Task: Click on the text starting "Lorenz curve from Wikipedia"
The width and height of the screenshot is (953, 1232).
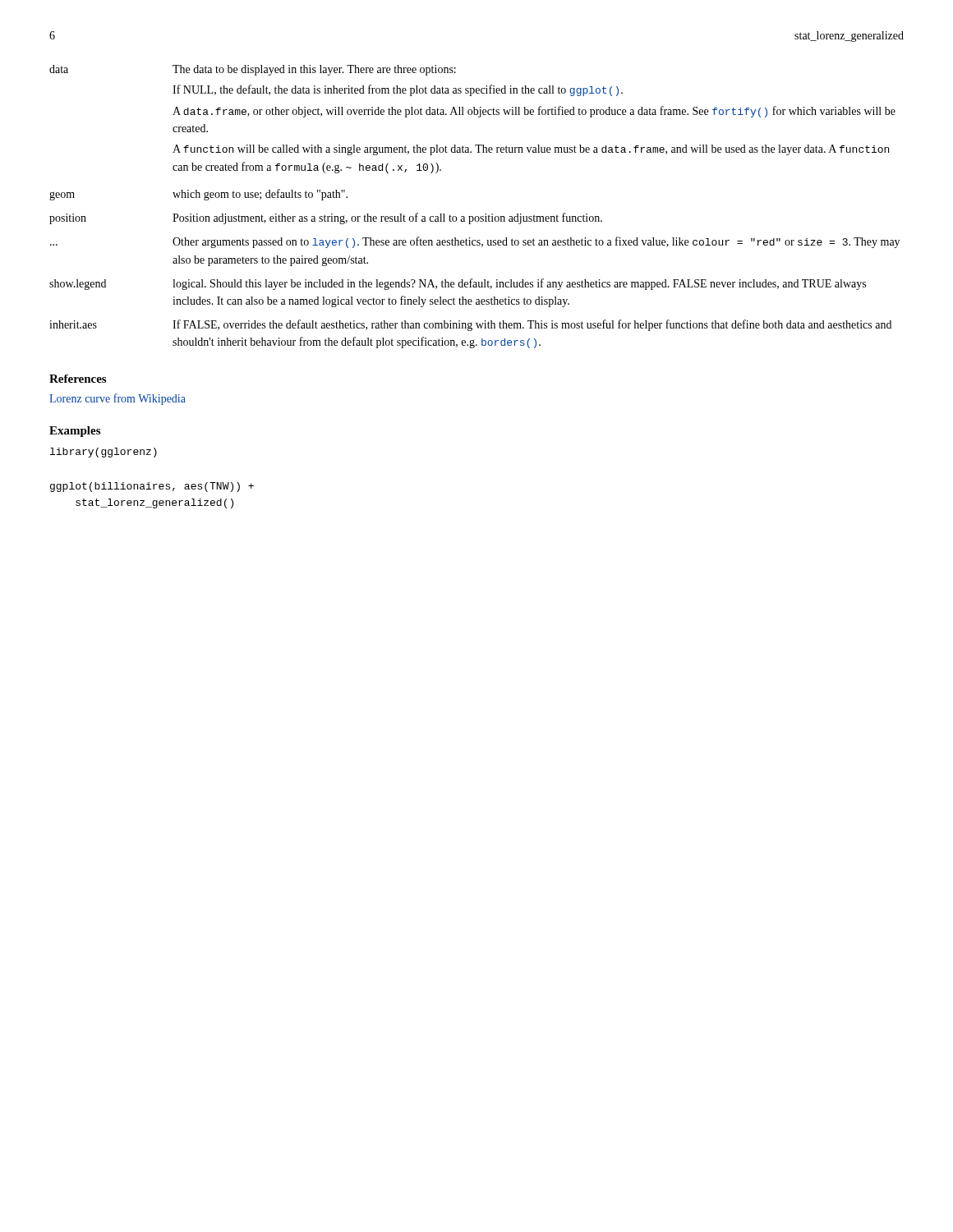Action: click(x=117, y=399)
